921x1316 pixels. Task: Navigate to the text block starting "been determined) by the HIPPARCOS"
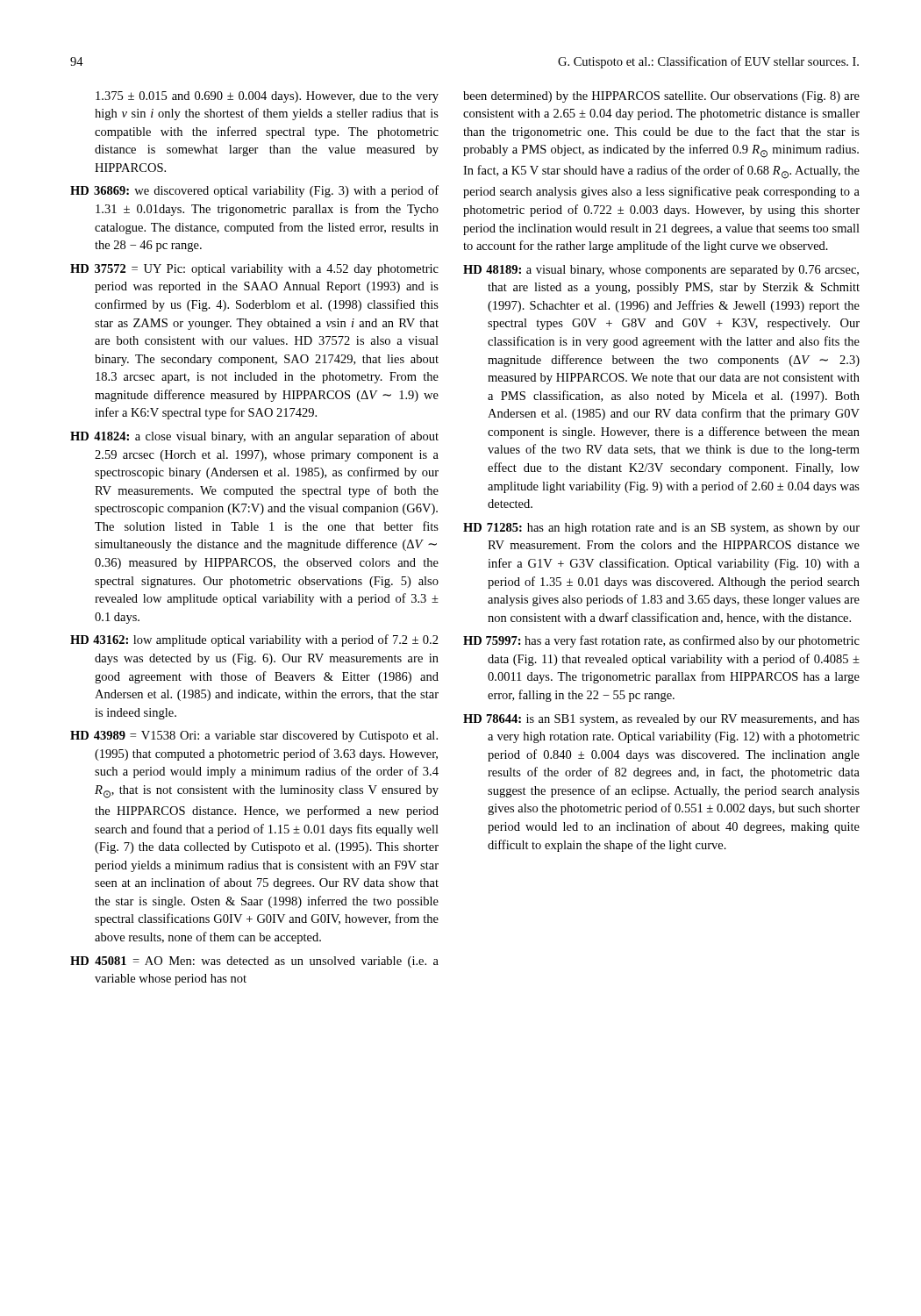point(661,171)
